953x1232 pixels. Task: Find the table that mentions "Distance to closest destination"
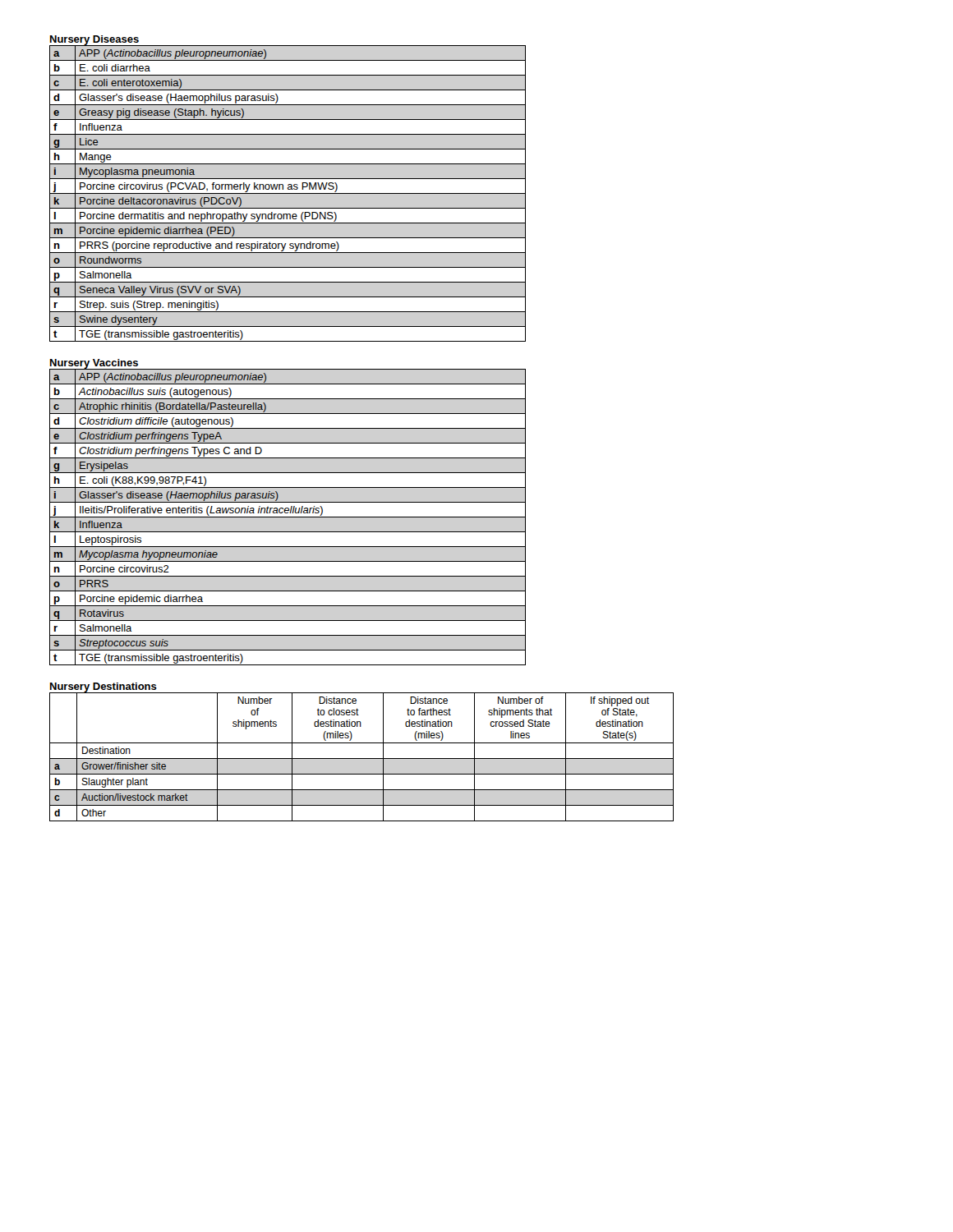point(288,757)
